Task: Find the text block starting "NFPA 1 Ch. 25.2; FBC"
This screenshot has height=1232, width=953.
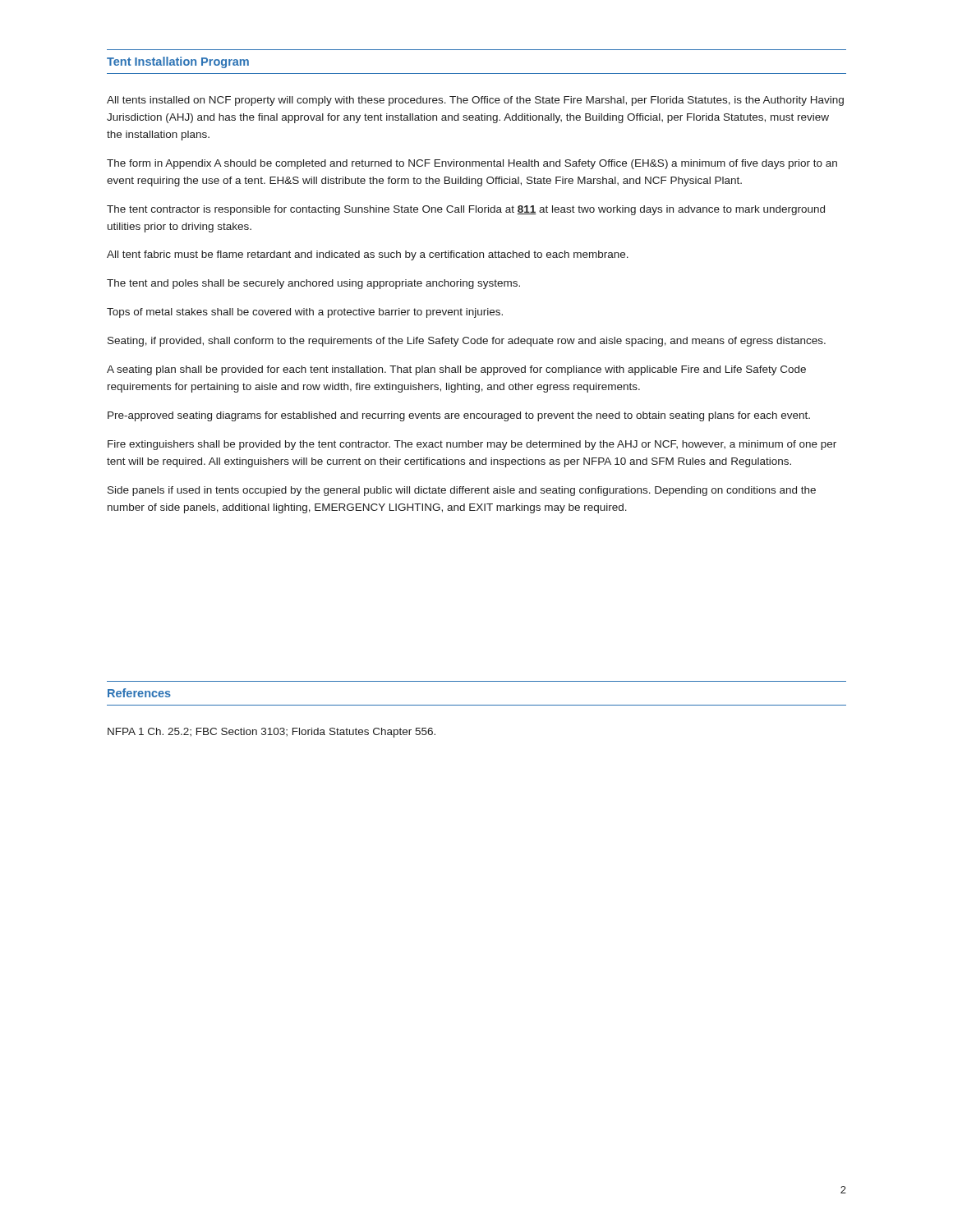Action: tap(272, 731)
